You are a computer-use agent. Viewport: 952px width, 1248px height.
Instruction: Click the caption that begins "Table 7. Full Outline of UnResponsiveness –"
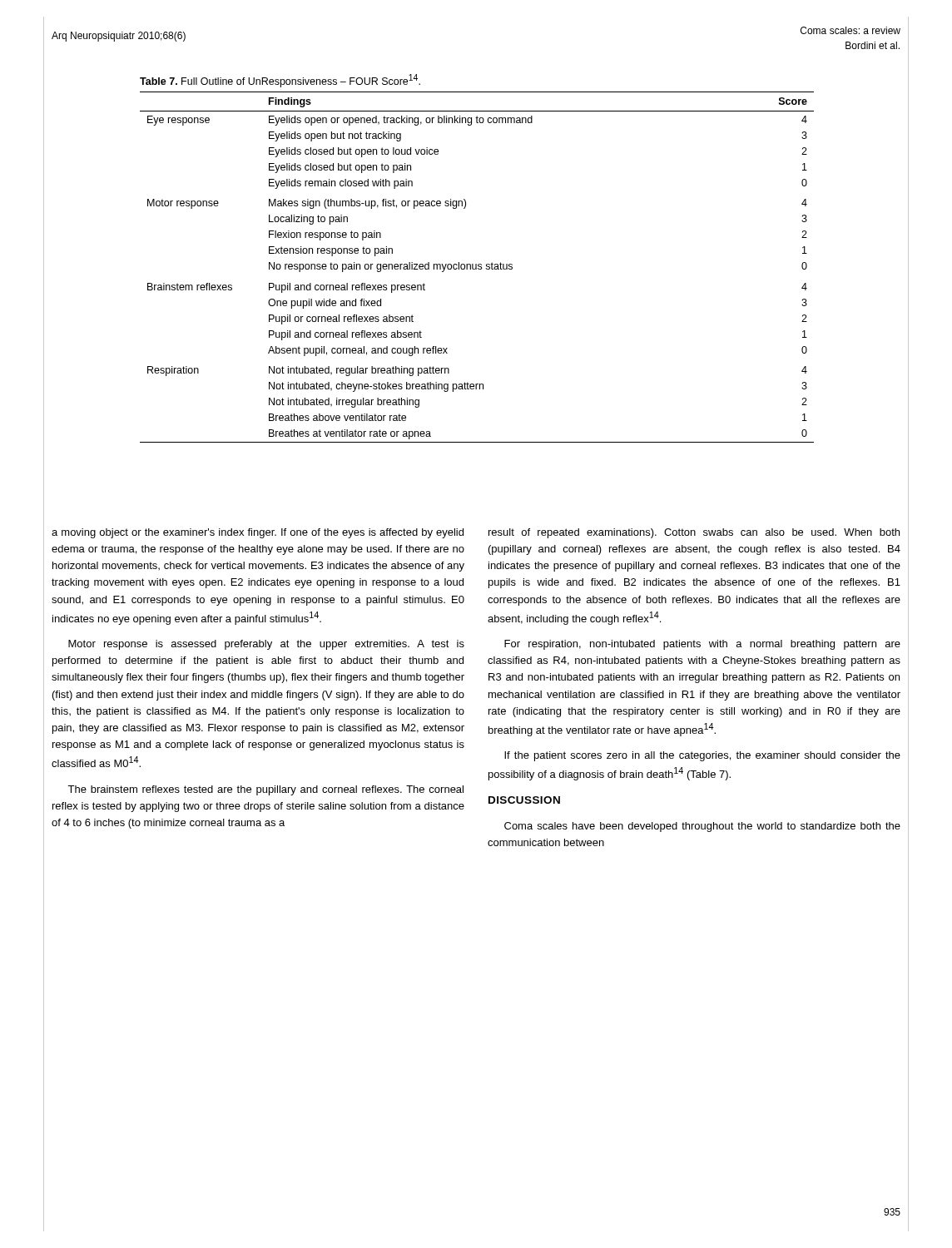[280, 80]
